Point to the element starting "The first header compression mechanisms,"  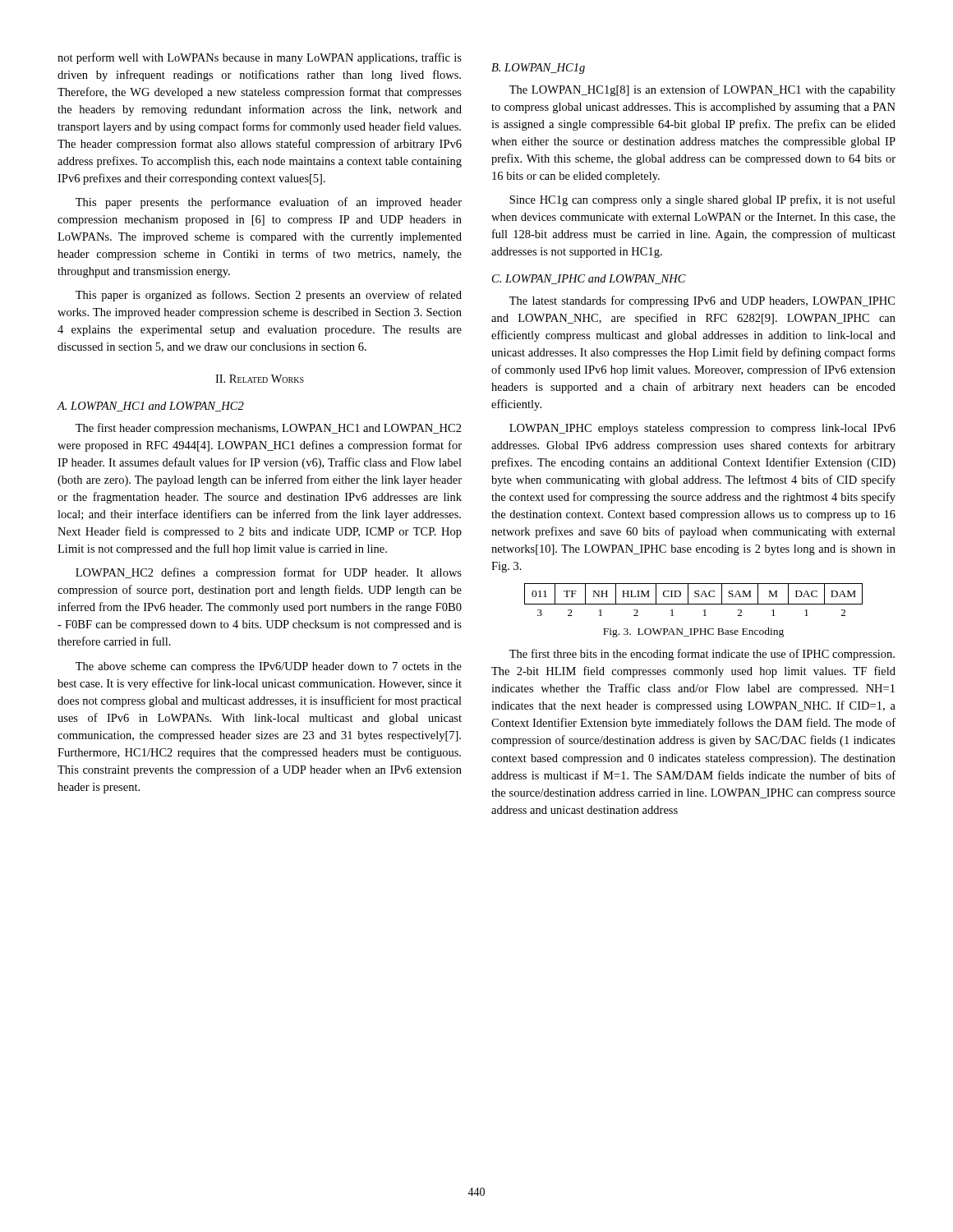pyautogui.click(x=260, y=489)
